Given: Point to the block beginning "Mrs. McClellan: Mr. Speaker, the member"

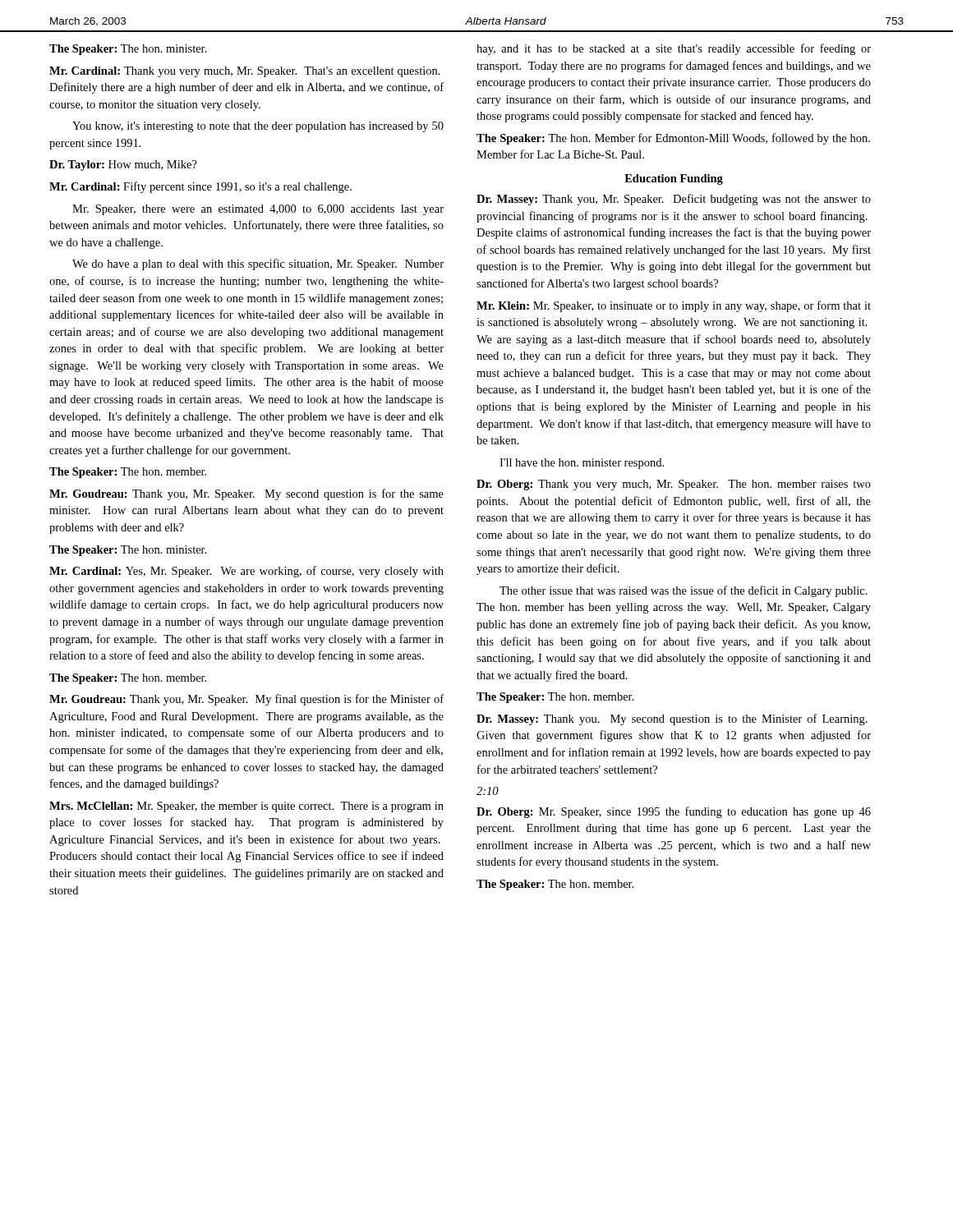Looking at the screenshot, I should 246,848.
